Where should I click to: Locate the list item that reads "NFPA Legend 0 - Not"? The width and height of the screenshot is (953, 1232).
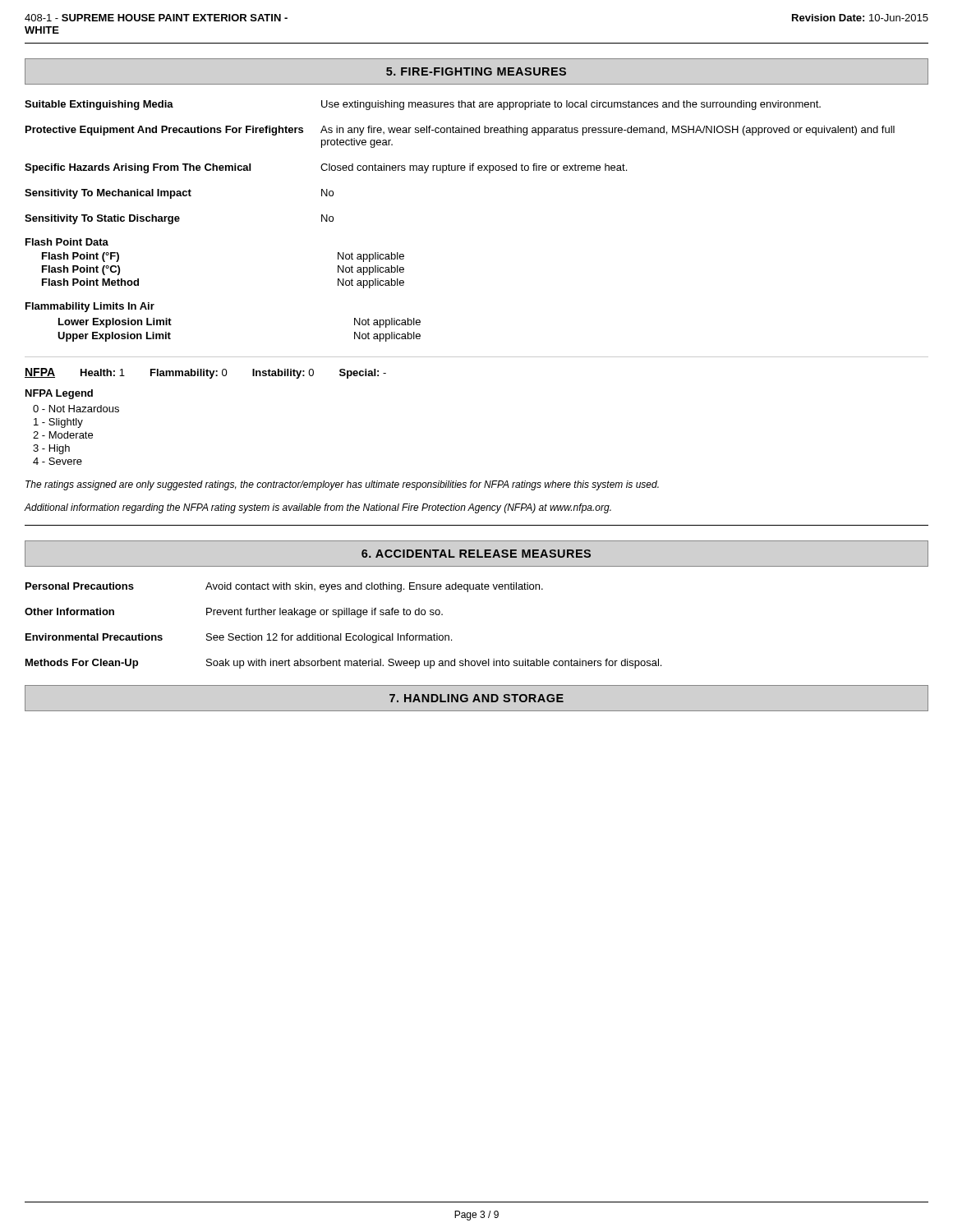[x=59, y=394]
